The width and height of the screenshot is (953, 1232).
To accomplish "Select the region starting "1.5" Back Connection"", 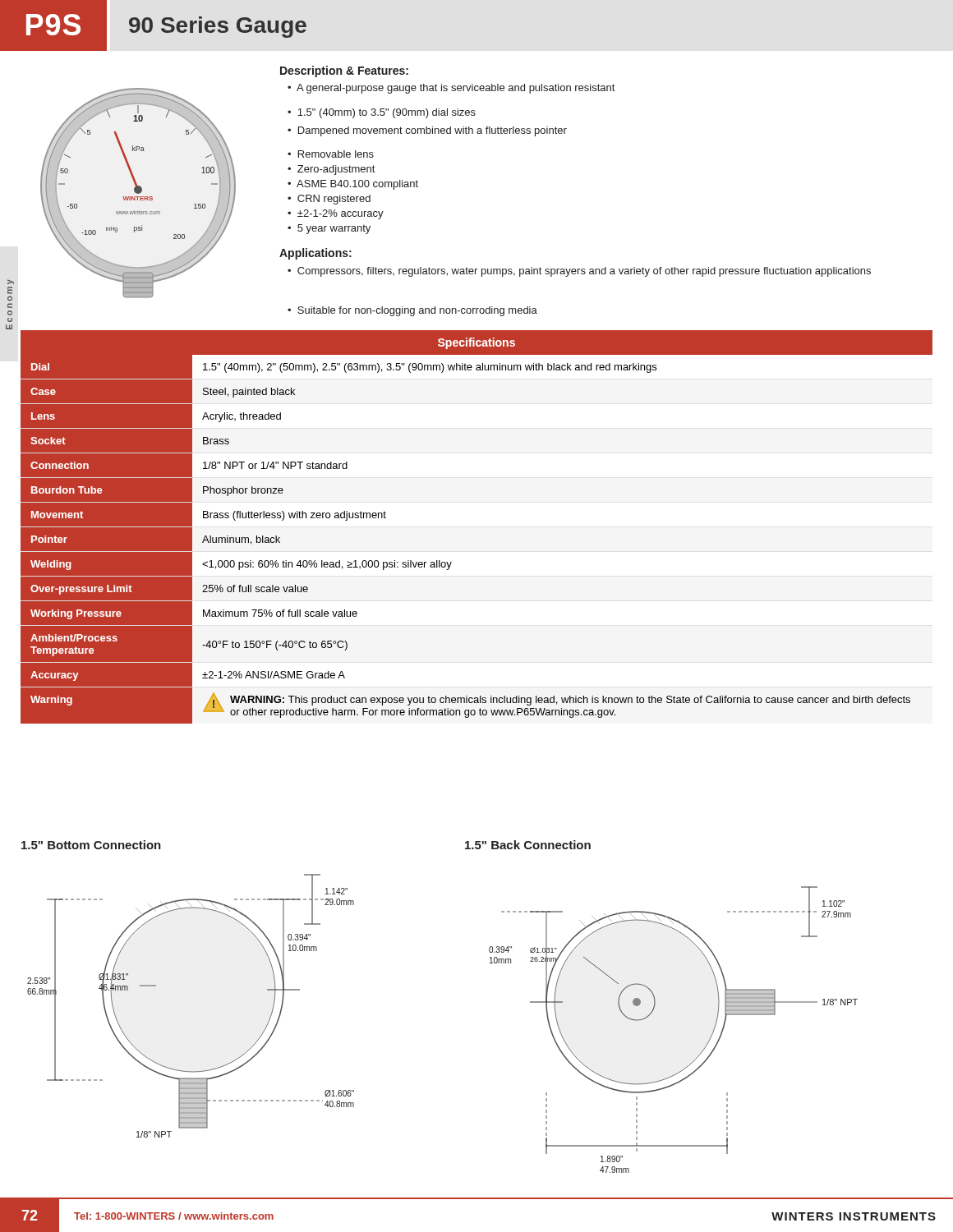I will (x=528, y=845).
